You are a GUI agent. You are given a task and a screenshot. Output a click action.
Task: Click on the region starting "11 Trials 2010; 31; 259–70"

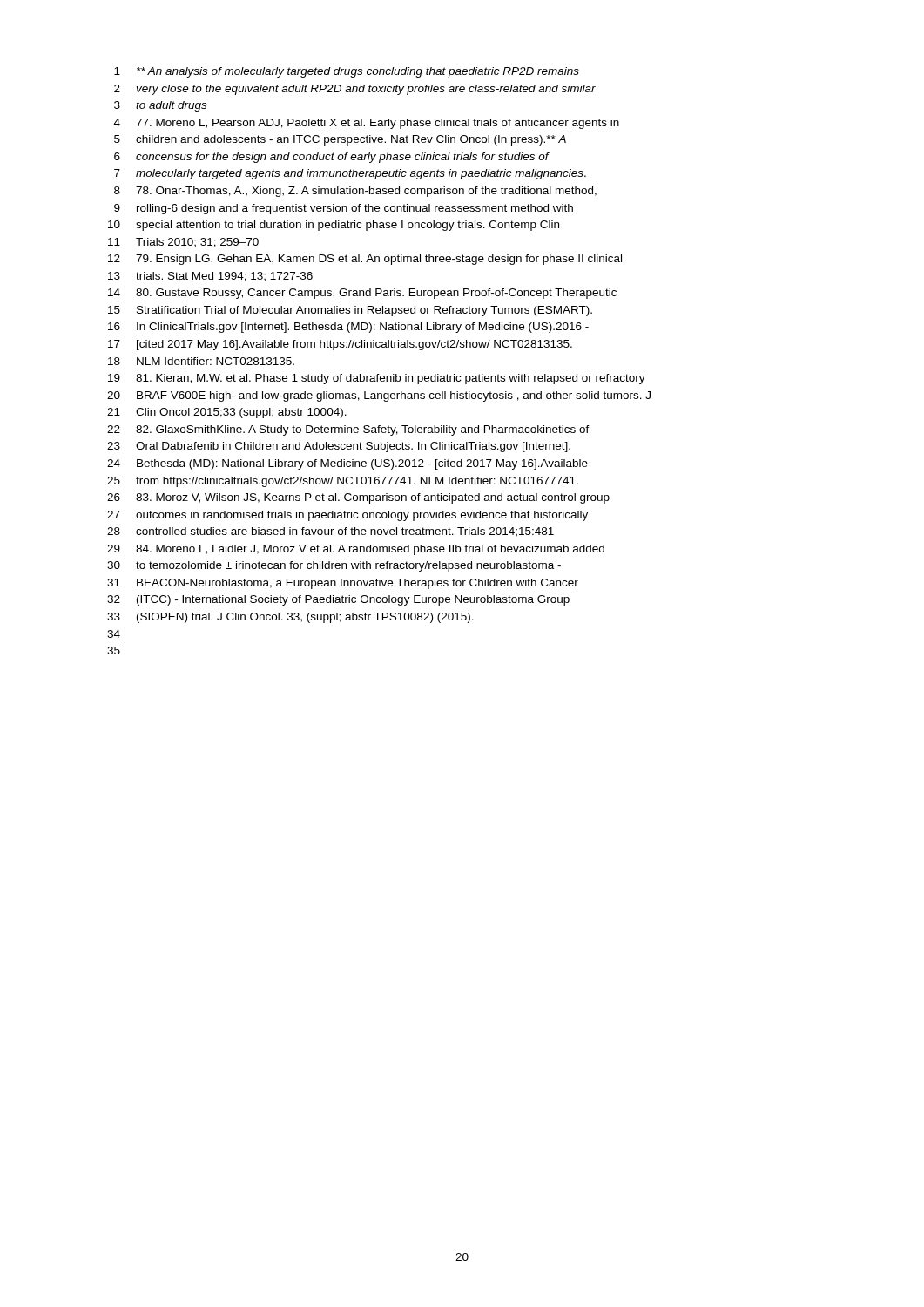tap(183, 243)
